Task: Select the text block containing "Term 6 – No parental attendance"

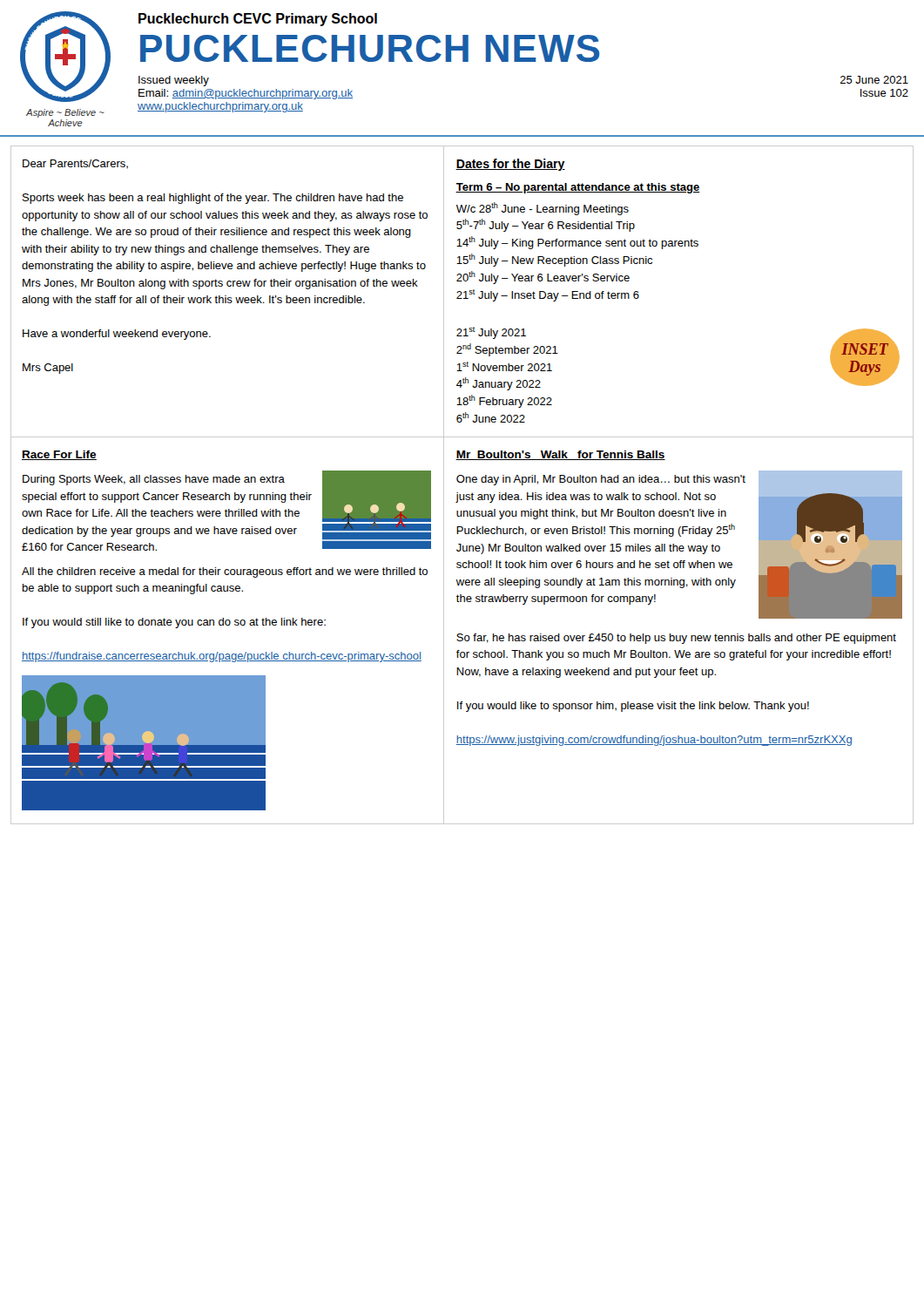Action: 578,188
